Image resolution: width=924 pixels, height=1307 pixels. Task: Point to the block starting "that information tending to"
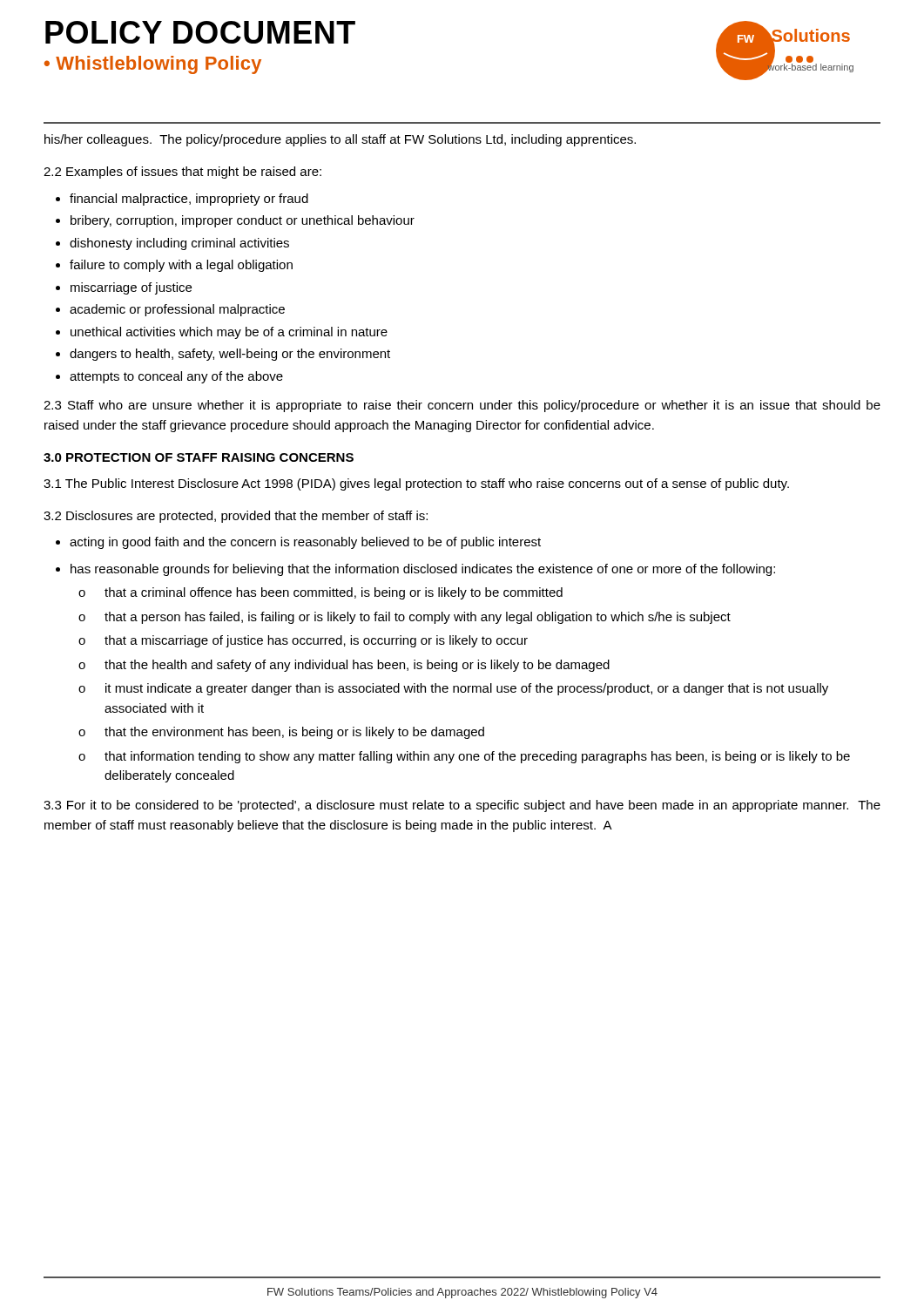tap(477, 765)
